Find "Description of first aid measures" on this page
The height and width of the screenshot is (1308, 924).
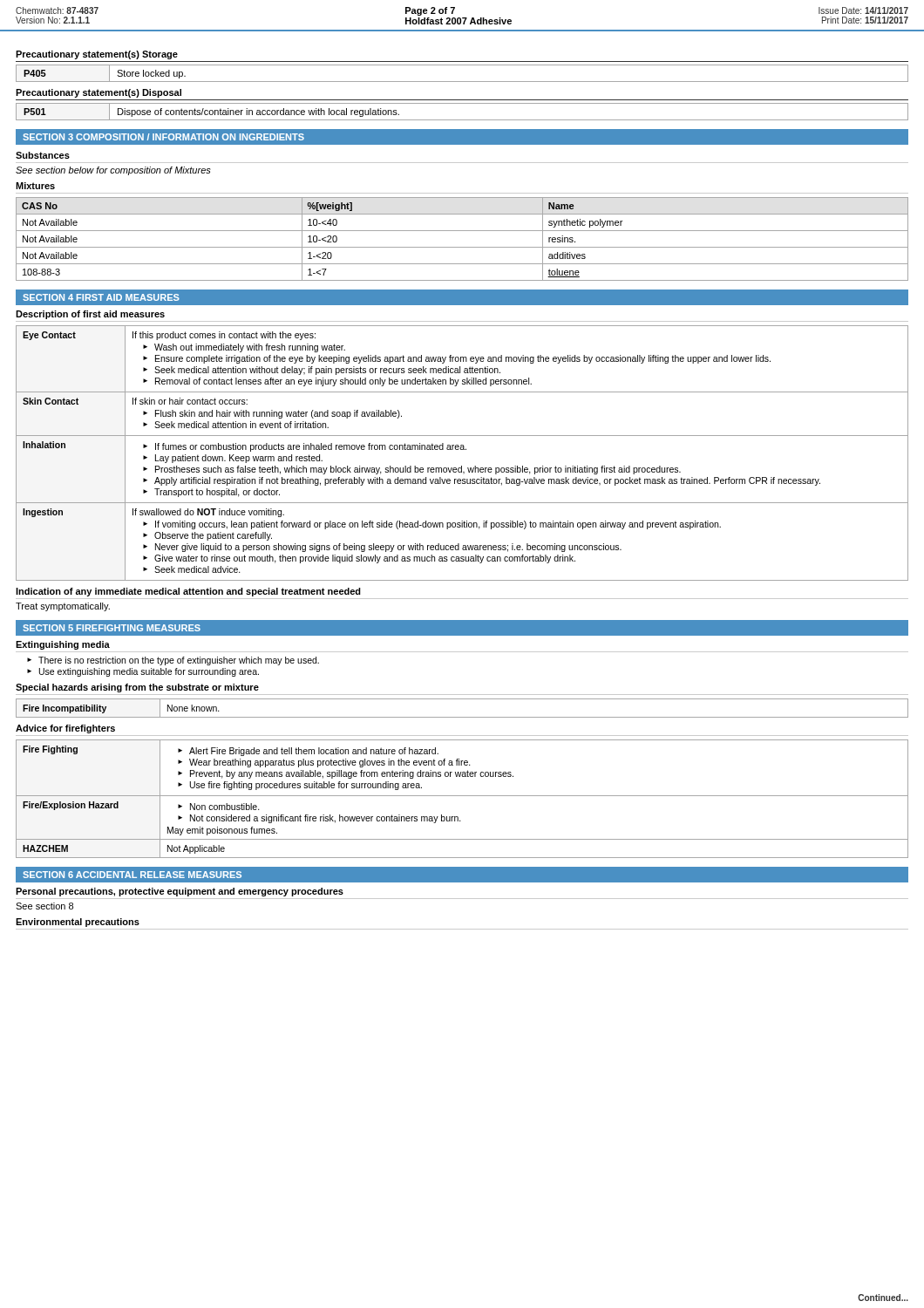[90, 314]
